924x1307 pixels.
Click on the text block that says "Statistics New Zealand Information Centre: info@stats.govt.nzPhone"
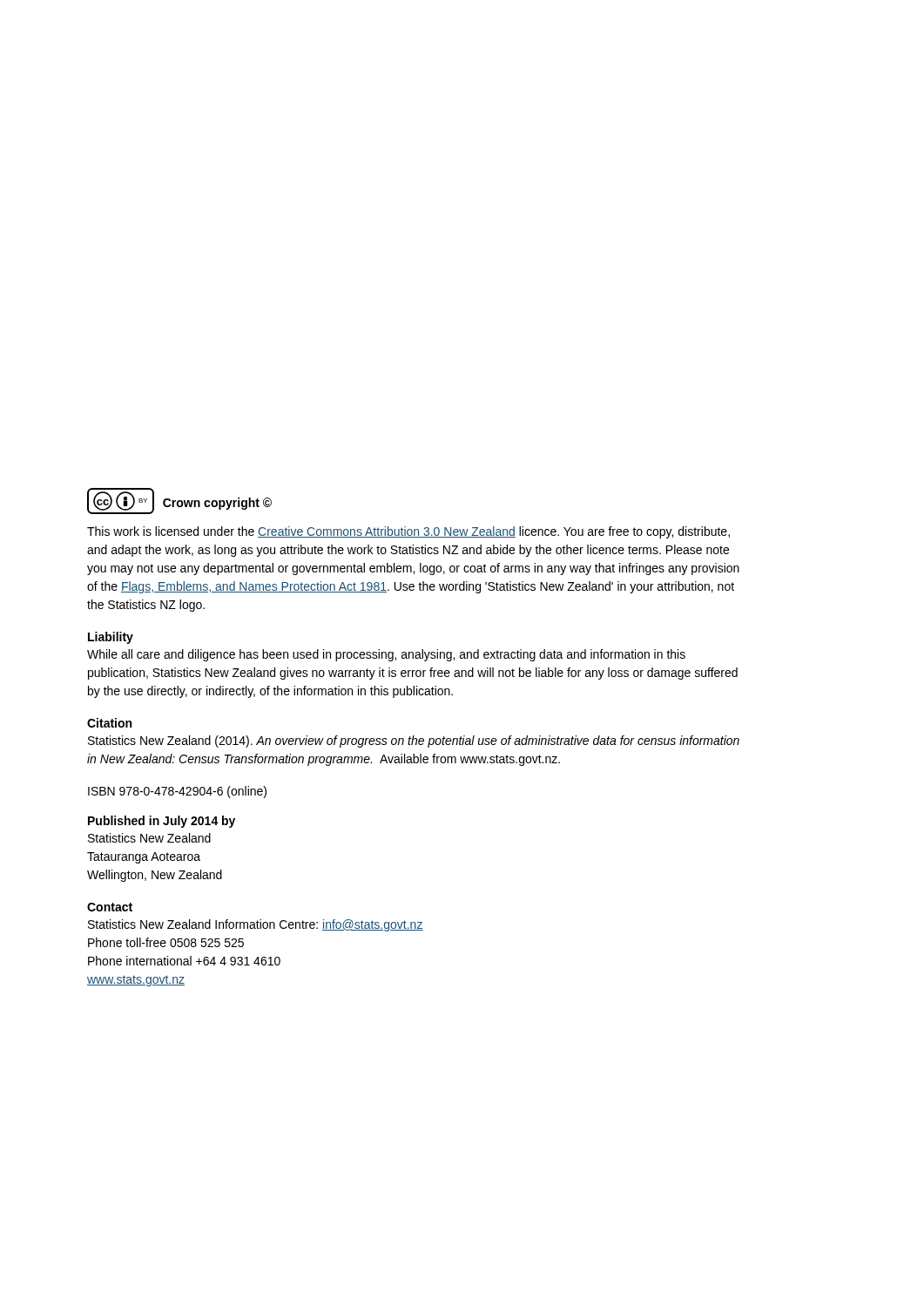click(256, 925)
